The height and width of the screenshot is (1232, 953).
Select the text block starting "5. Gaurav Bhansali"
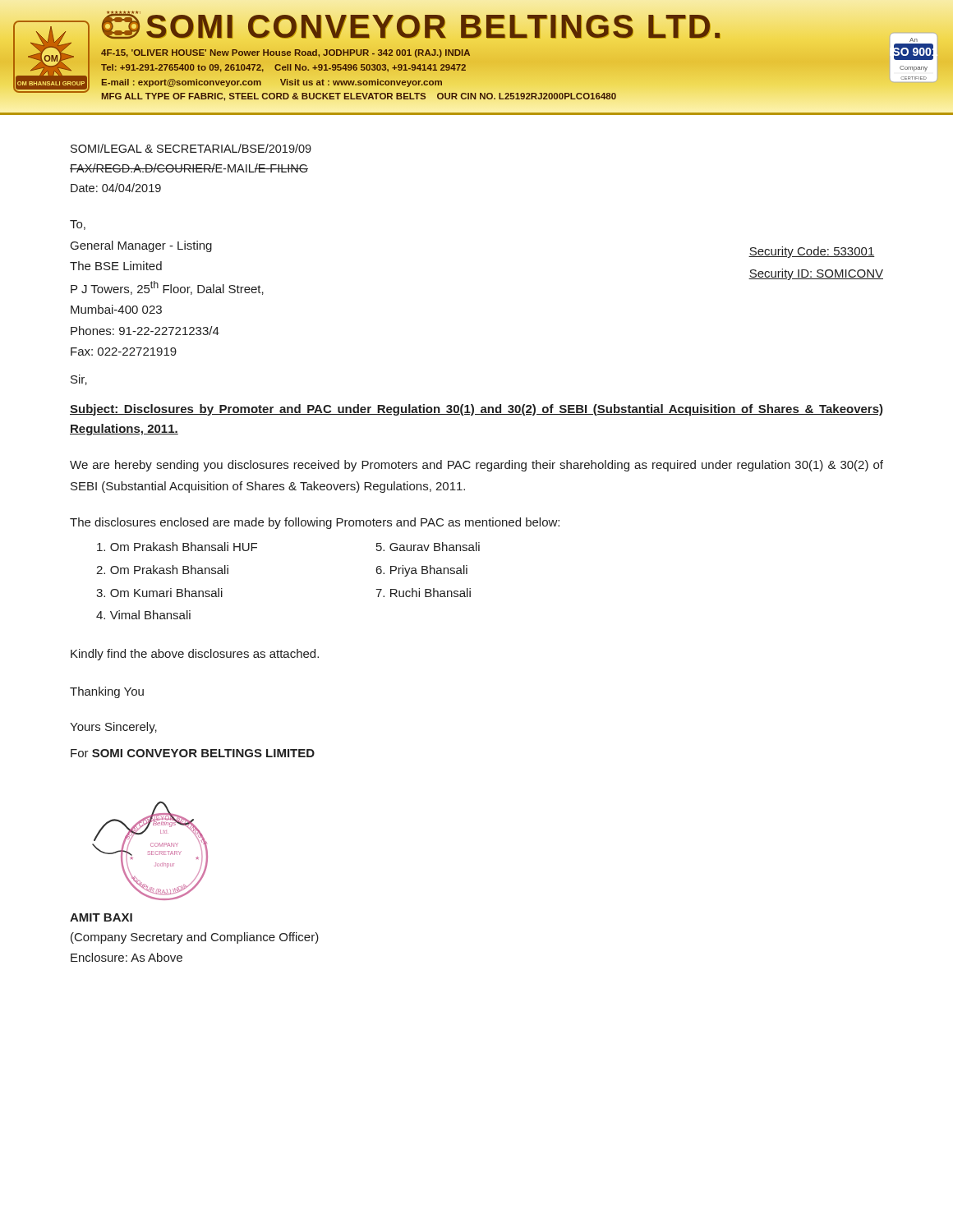pos(428,547)
